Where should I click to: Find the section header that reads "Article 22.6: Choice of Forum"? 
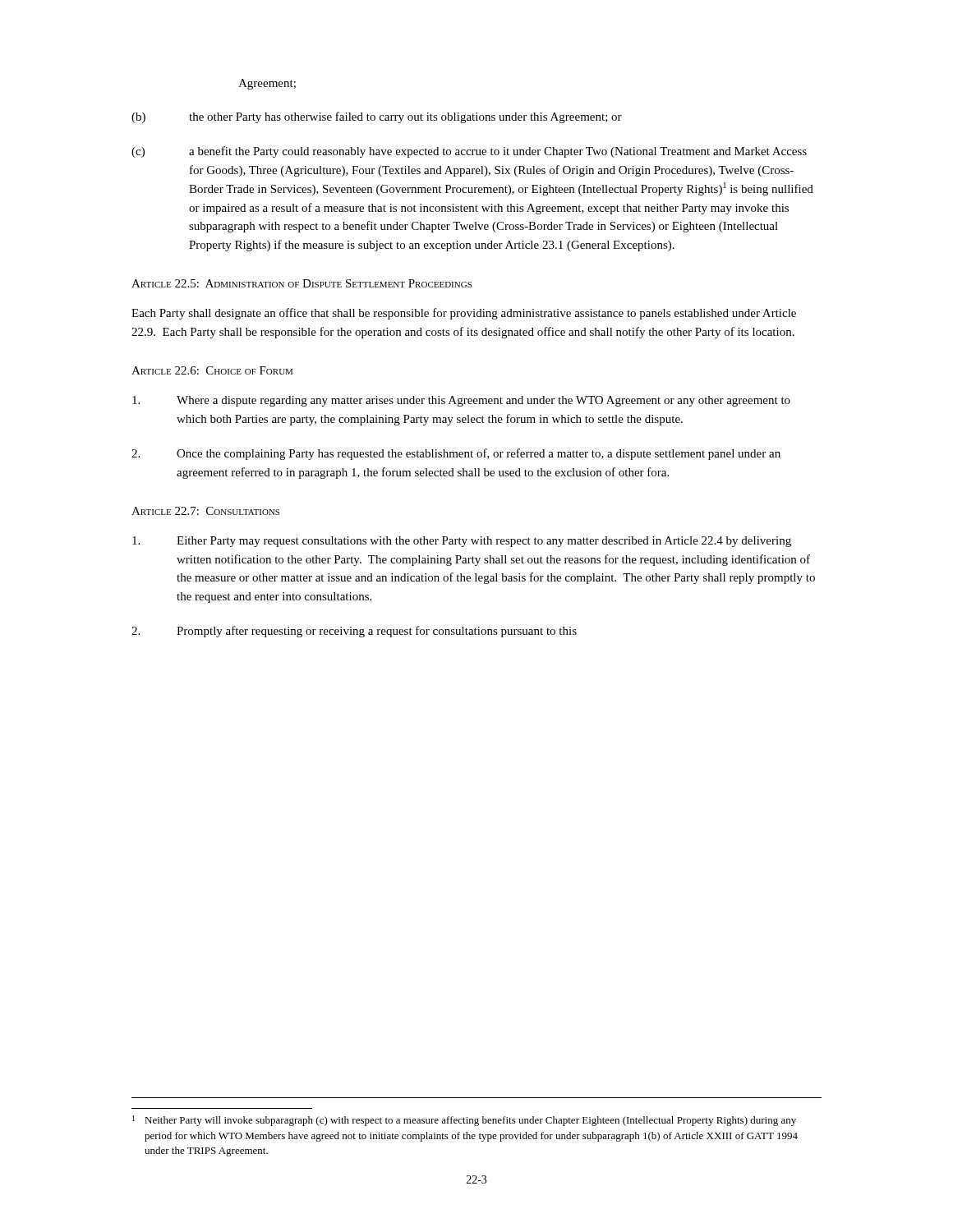tap(212, 370)
